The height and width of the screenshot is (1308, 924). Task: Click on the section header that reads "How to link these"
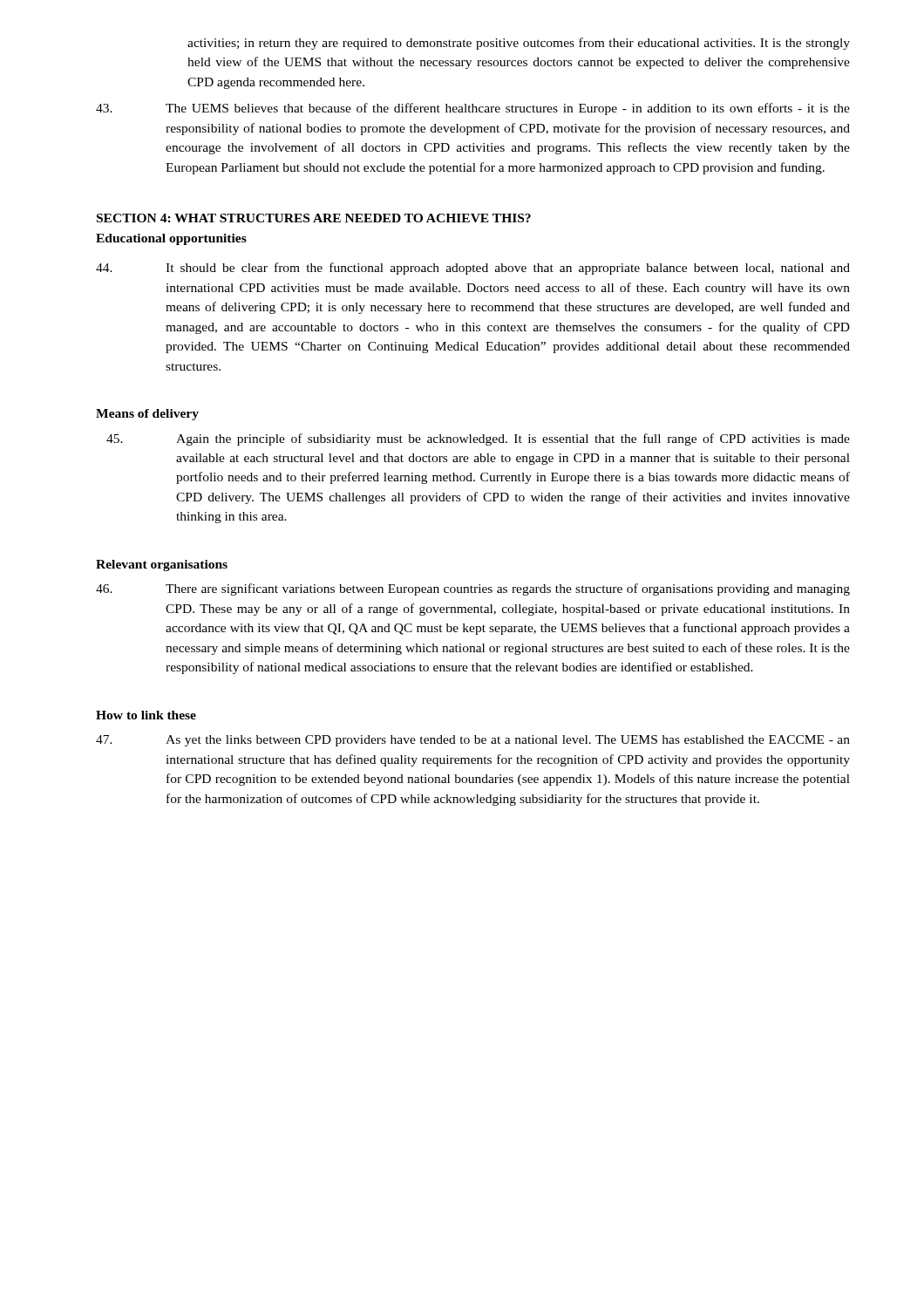pyautogui.click(x=146, y=714)
